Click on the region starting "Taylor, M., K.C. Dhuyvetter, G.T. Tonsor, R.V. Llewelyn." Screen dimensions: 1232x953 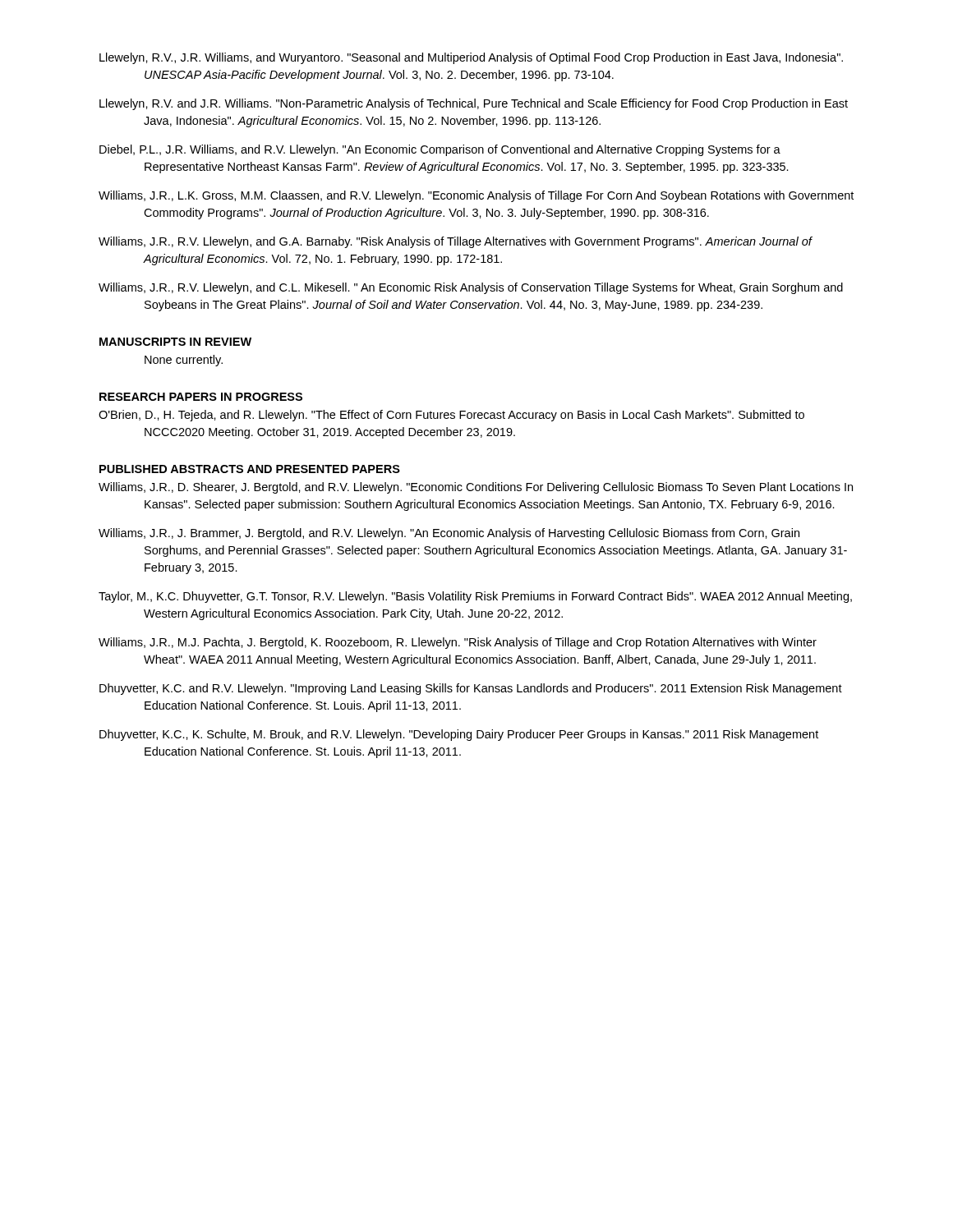tap(476, 605)
